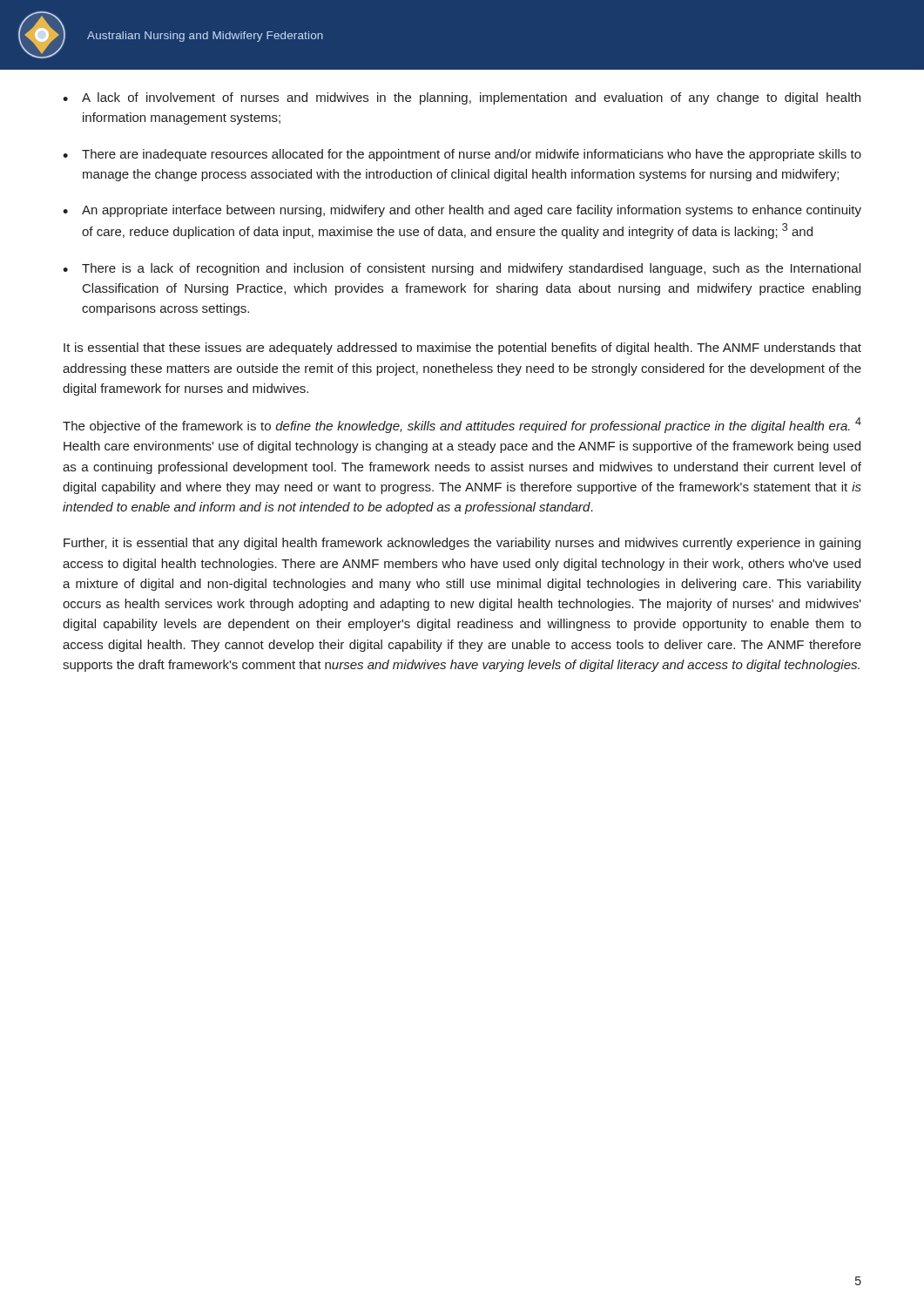Find the block on this page that starts "It is essential"
Viewport: 924px width, 1307px height.
[x=462, y=368]
